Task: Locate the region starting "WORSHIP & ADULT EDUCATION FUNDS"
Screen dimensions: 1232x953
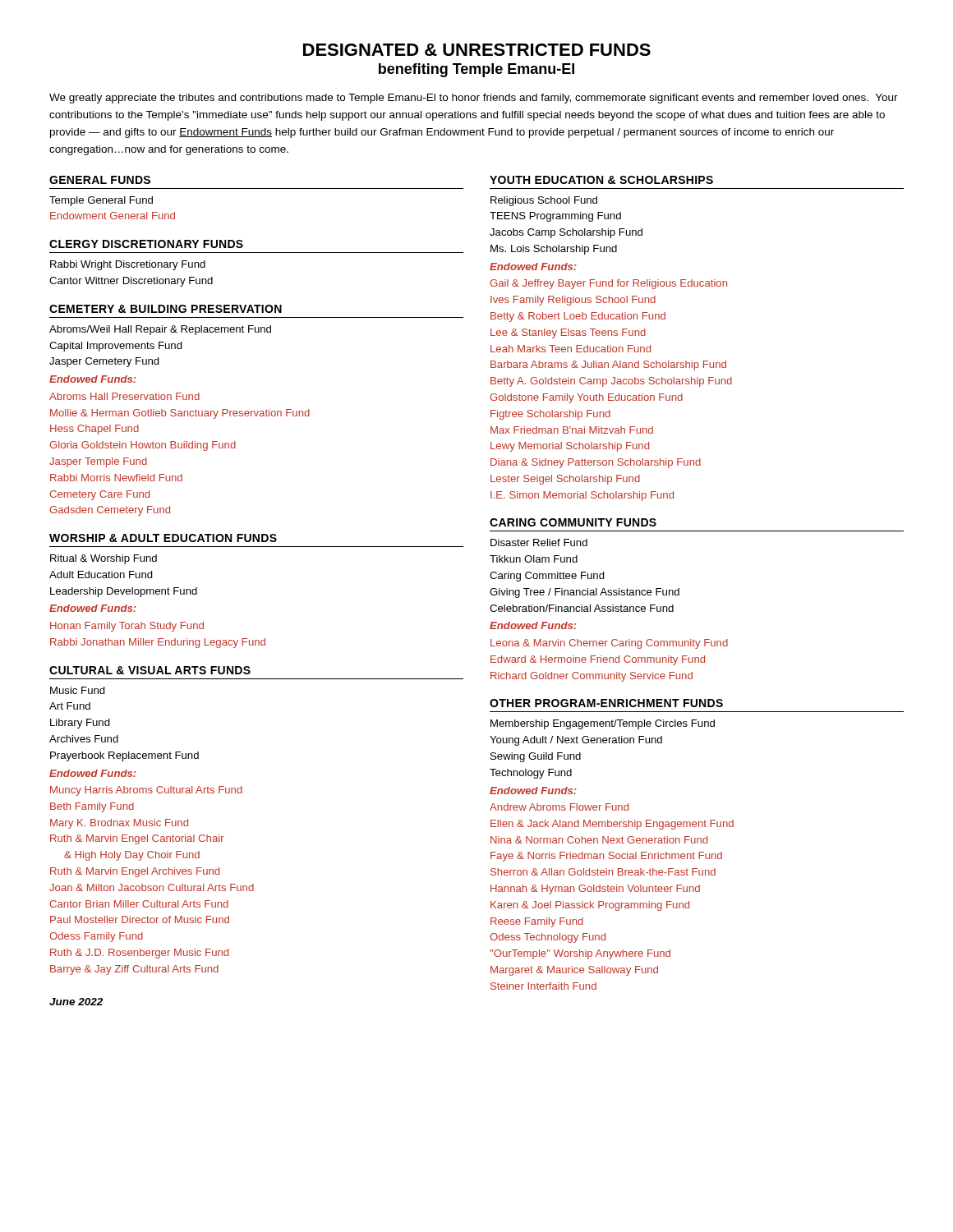Action: tap(163, 538)
